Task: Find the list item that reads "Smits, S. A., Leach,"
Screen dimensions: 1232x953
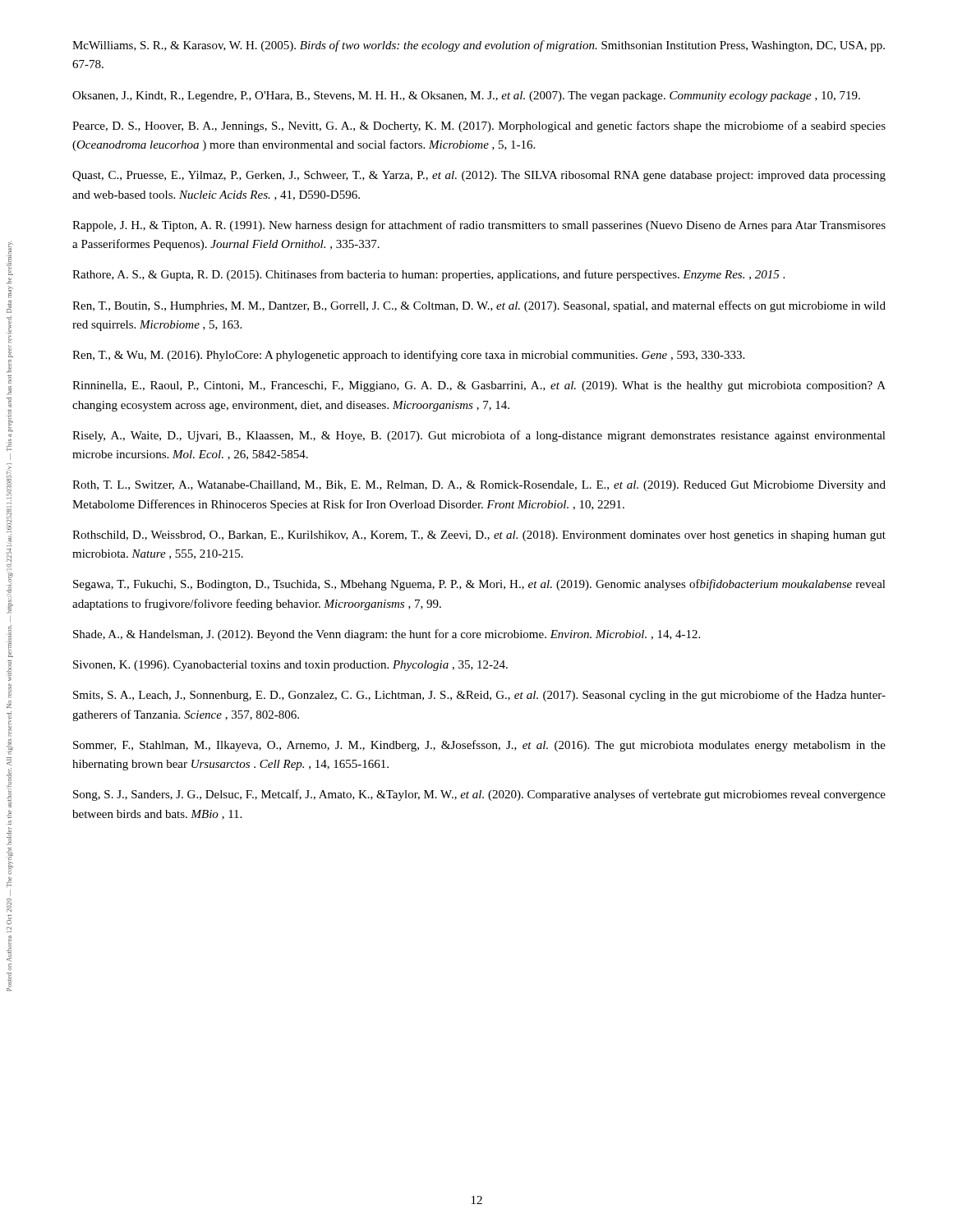Action: pyautogui.click(x=479, y=705)
